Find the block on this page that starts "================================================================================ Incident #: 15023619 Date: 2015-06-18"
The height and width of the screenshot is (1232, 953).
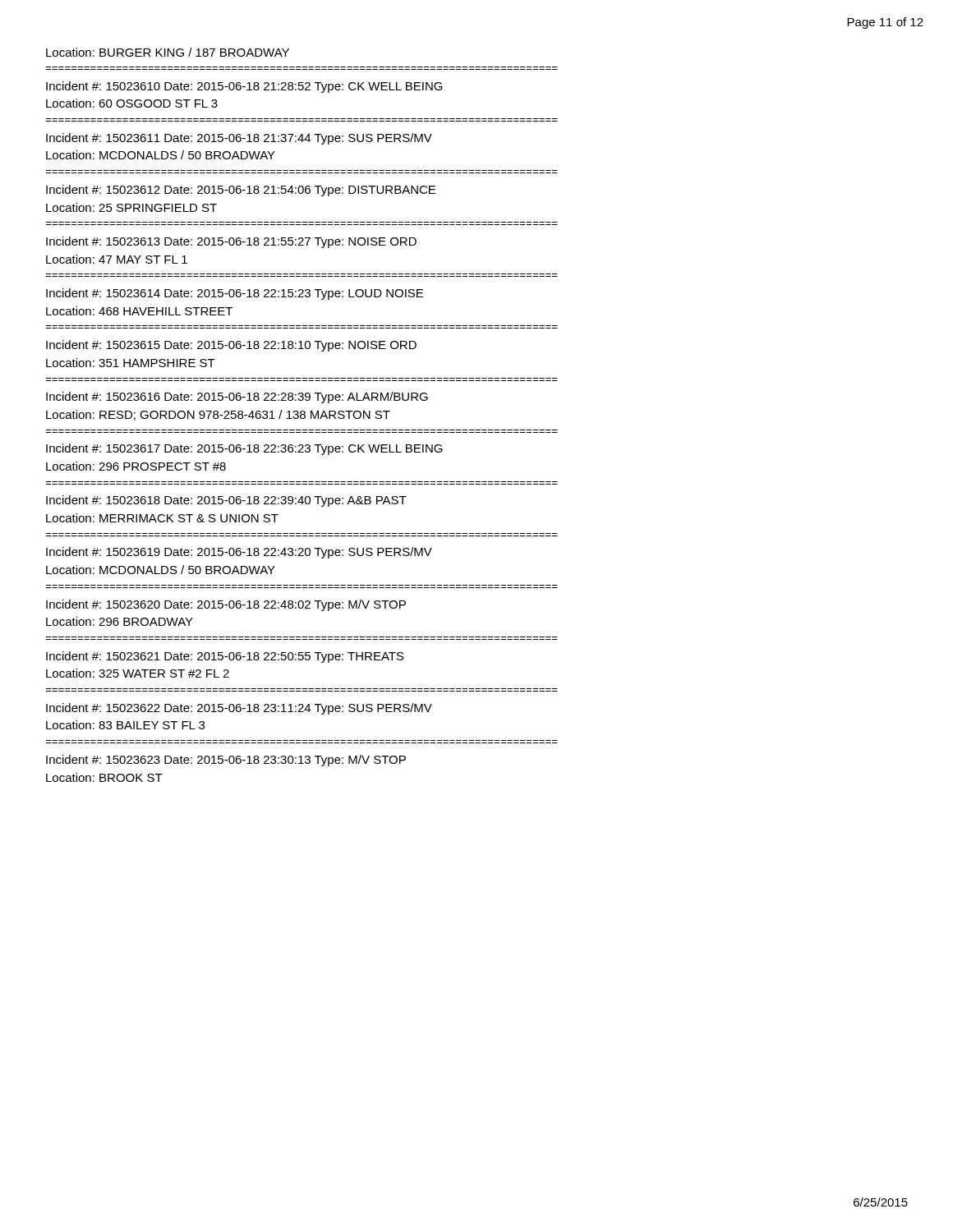(239, 553)
